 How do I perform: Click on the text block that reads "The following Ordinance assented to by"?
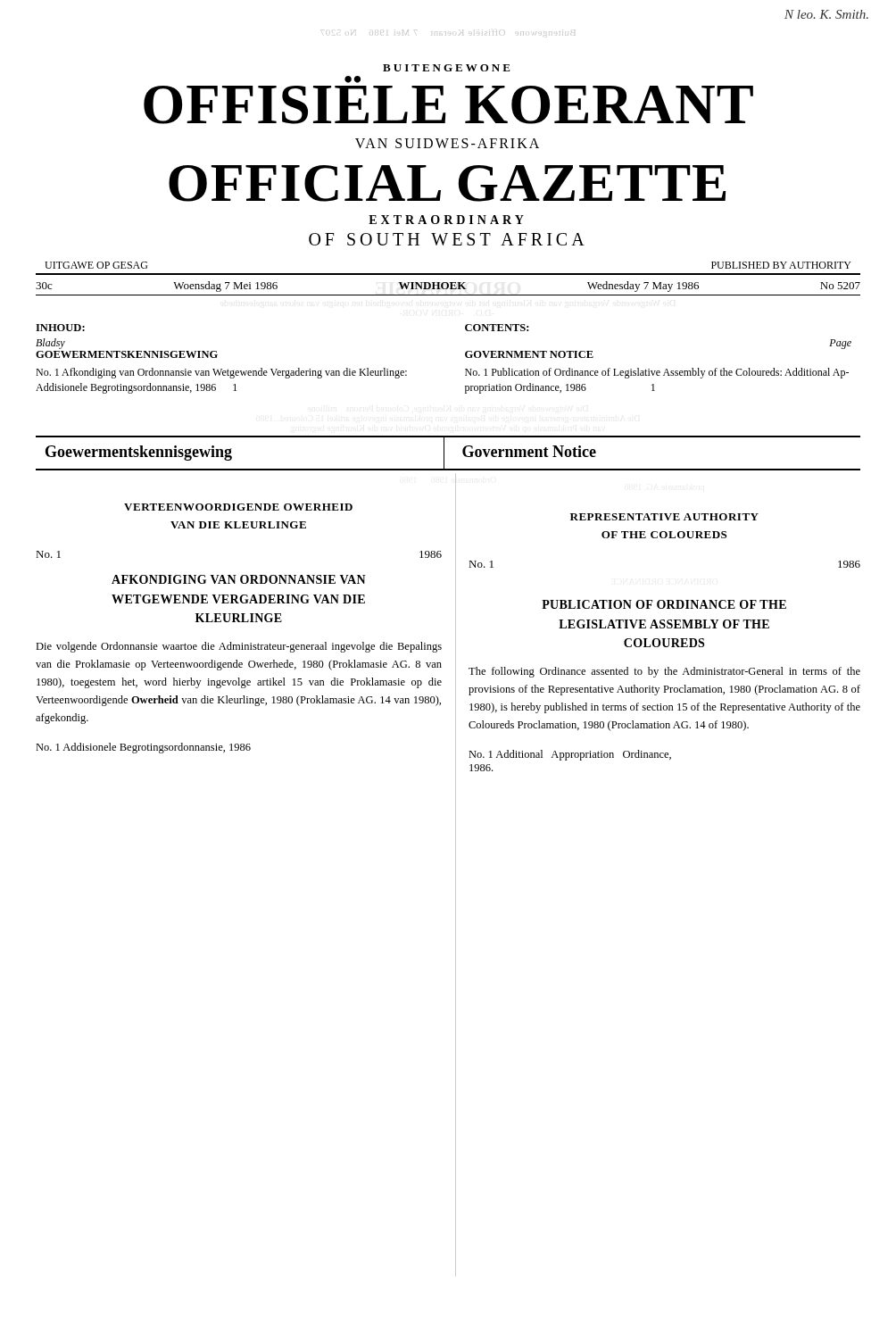coord(664,698)
